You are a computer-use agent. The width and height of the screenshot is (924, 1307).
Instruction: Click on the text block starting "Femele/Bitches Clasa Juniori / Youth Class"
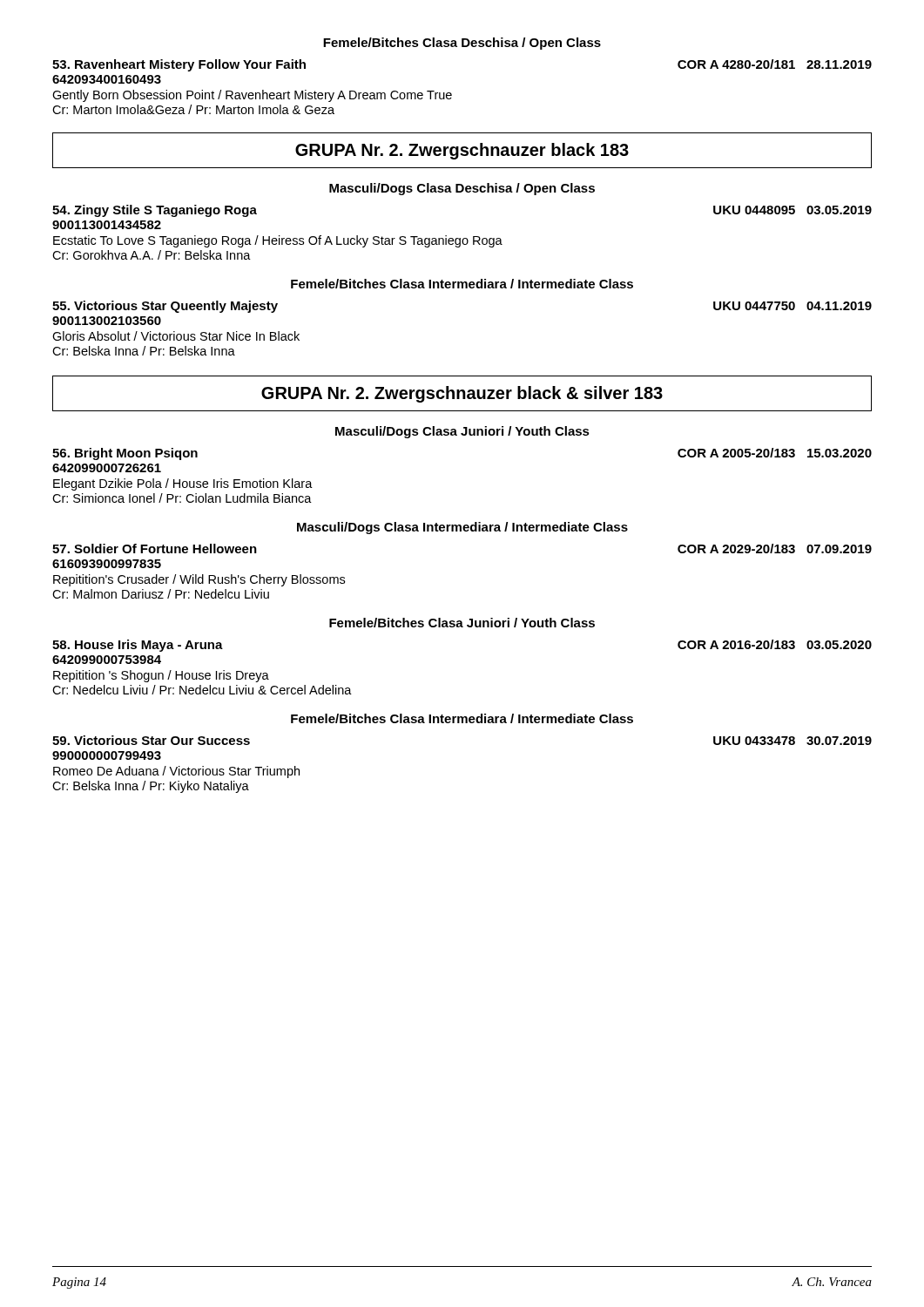[x=462, y=623]
